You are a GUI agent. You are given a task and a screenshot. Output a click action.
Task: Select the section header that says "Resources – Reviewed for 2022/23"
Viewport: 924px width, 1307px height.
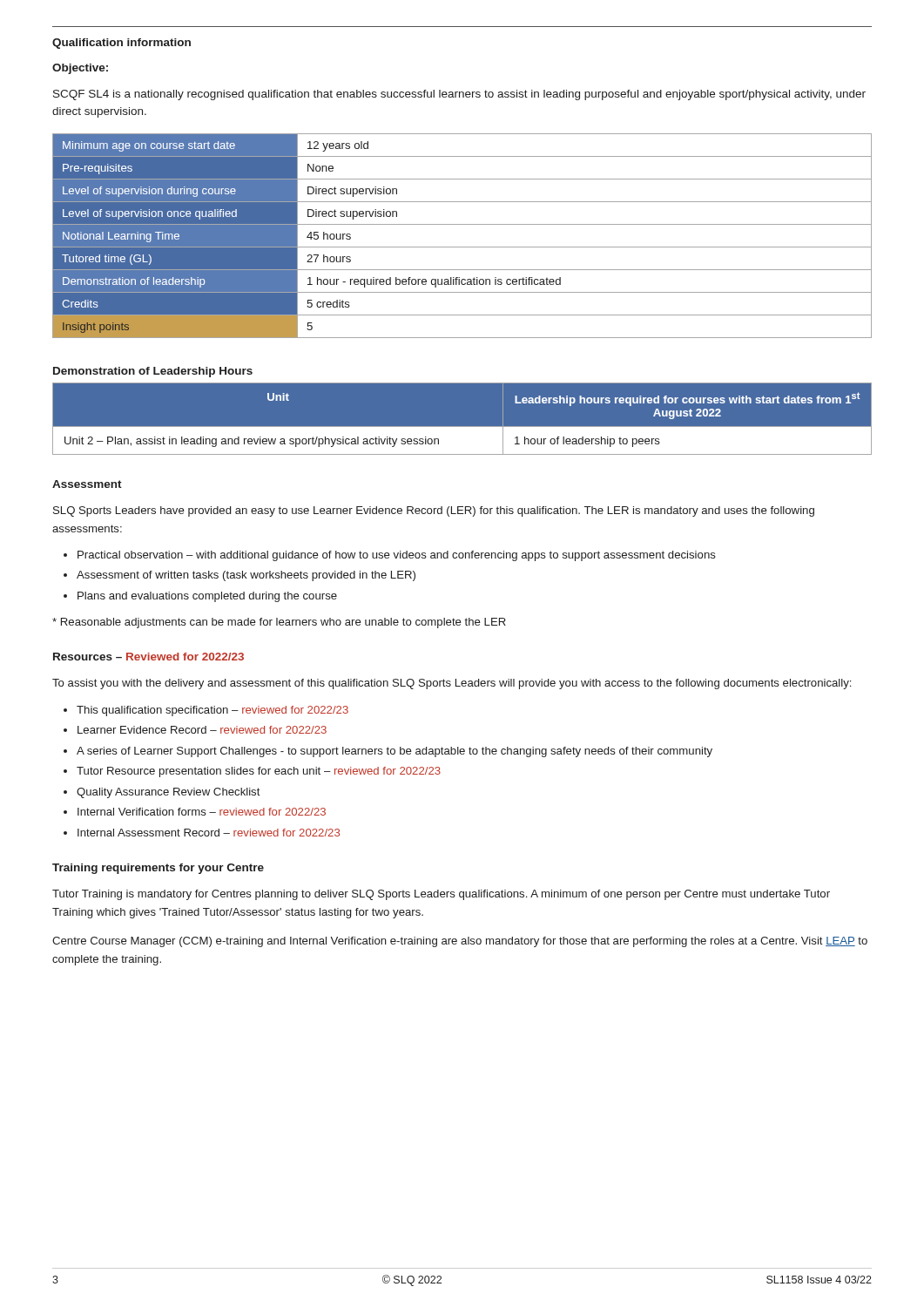(x=148, y=657)
